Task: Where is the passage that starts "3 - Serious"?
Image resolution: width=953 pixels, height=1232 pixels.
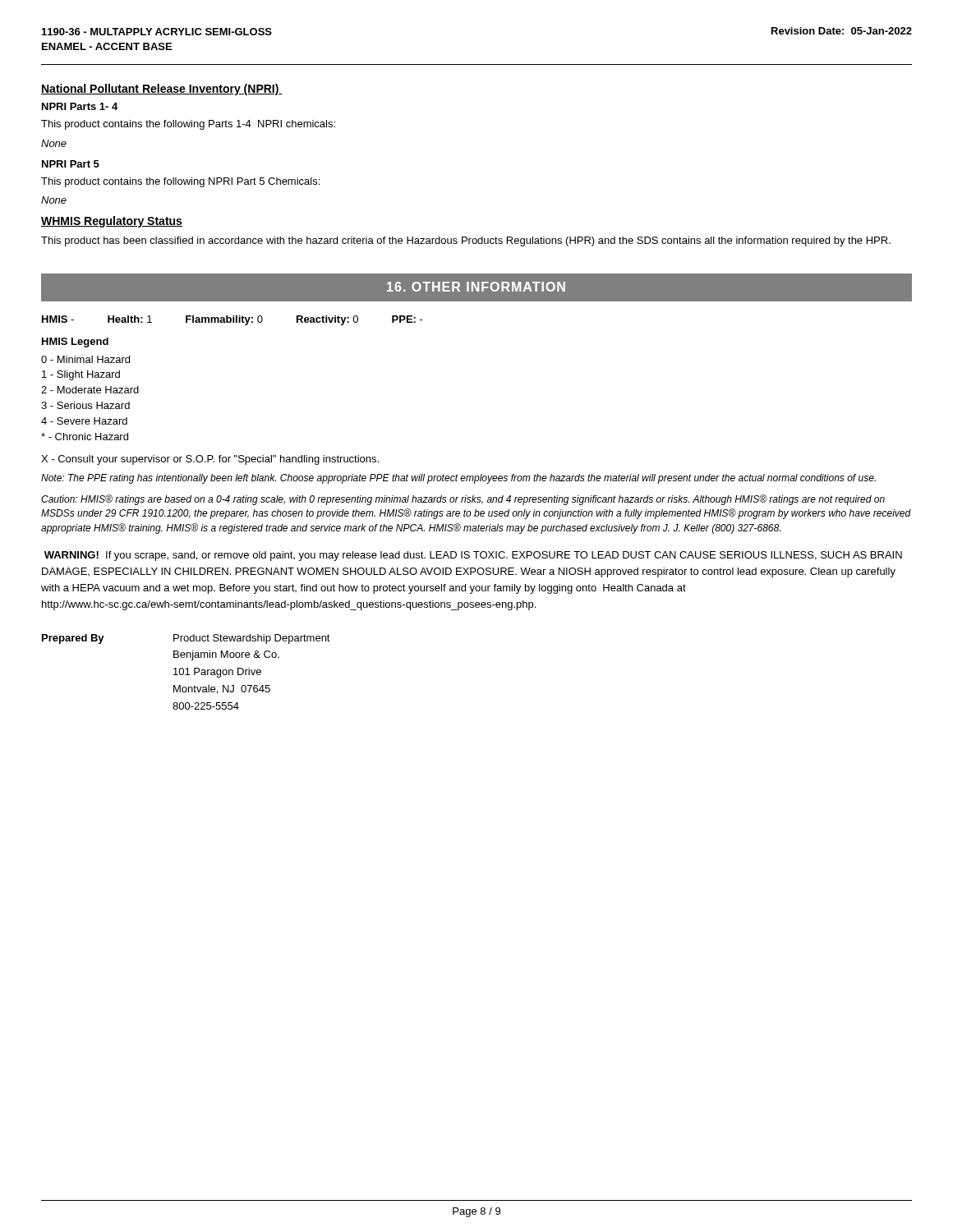Action: [86, 405]
